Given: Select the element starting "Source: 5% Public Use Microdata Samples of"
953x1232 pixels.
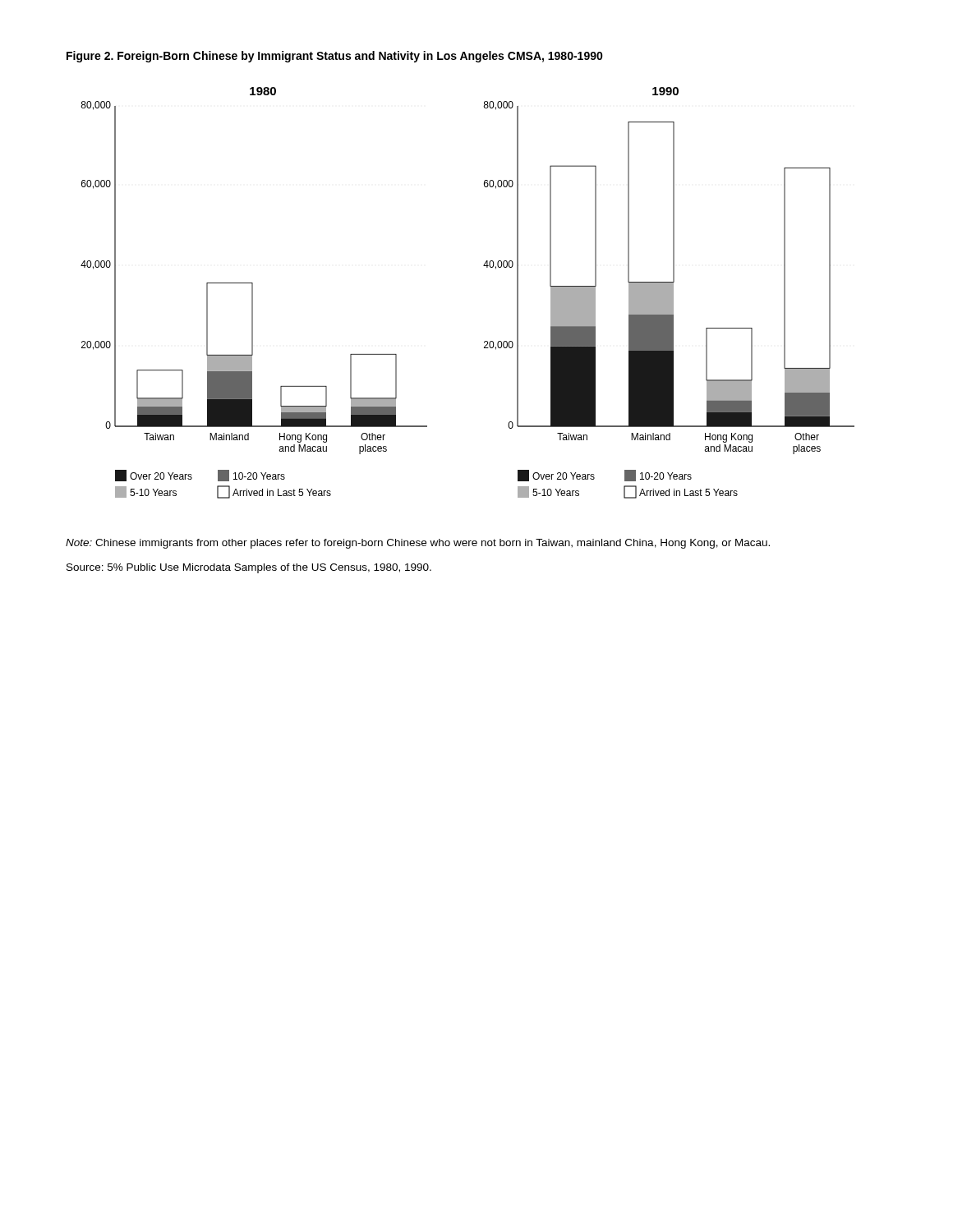Looking at the screenshot, I should [249, 567].
